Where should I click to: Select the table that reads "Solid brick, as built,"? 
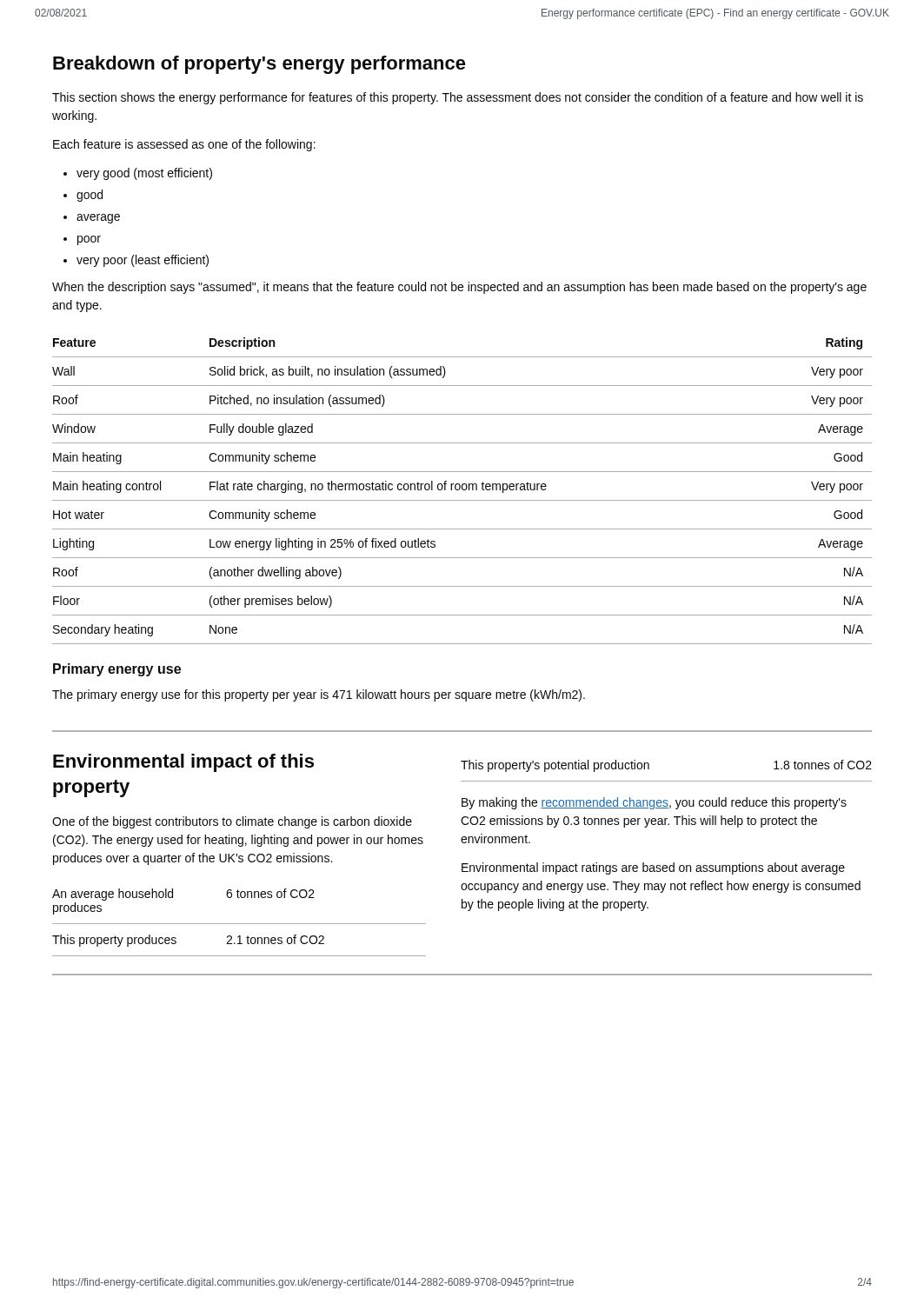pyautogui.click(x=462, y=486)
